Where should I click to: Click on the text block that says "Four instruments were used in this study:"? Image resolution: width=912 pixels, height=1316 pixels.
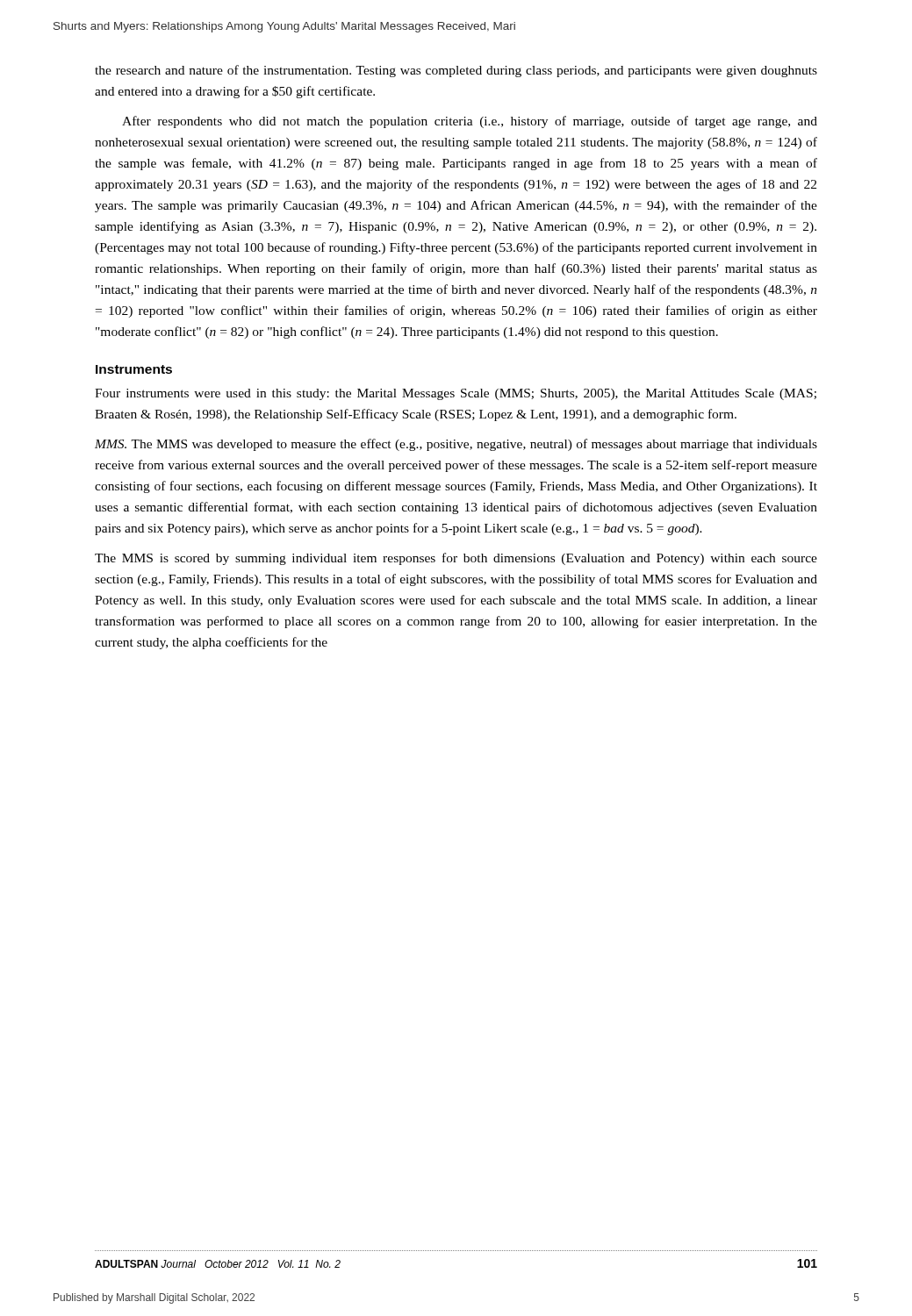(x=456, y=403)
